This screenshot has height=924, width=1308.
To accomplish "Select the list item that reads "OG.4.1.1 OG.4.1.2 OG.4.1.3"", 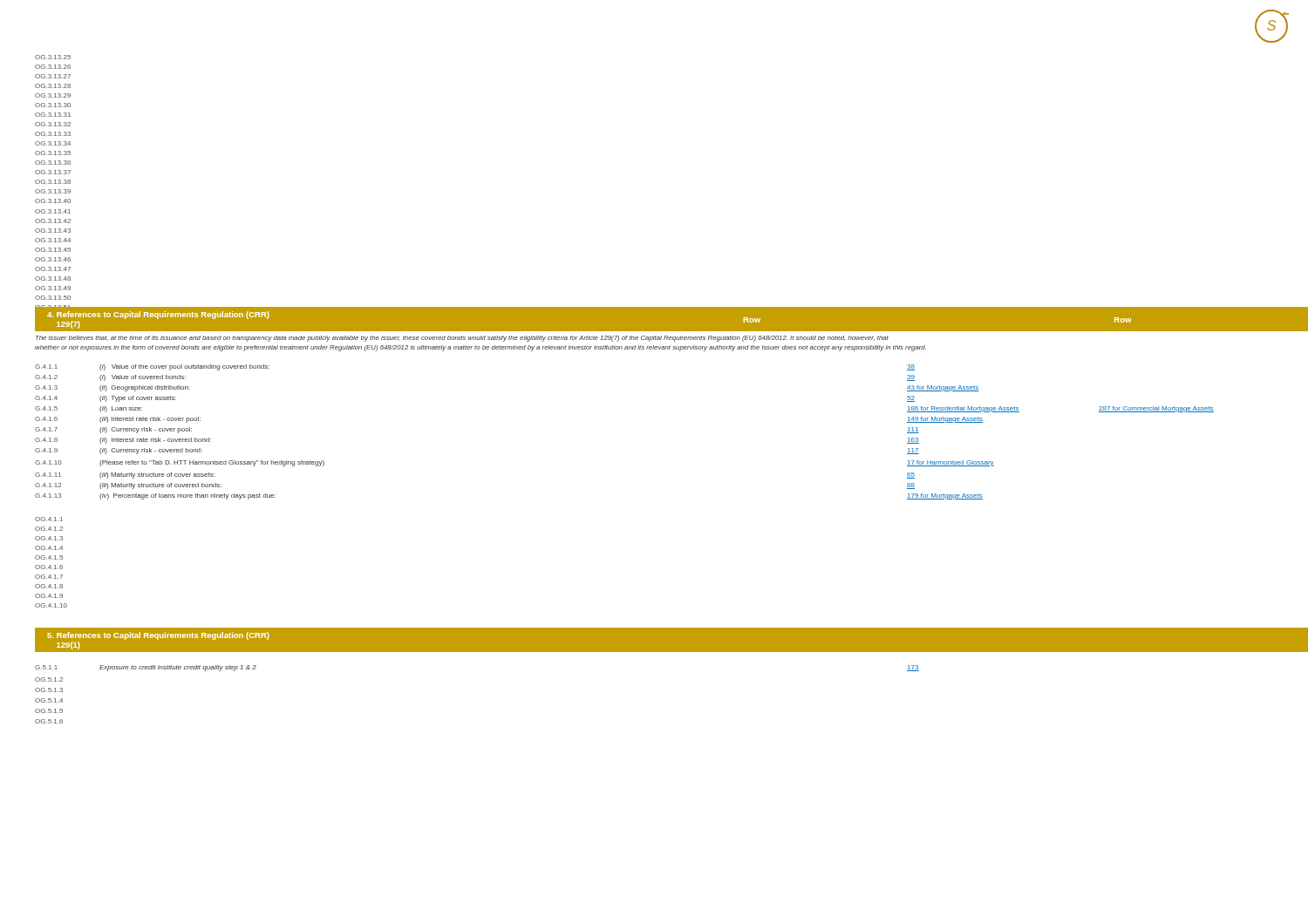I will [x=51, y=562].
